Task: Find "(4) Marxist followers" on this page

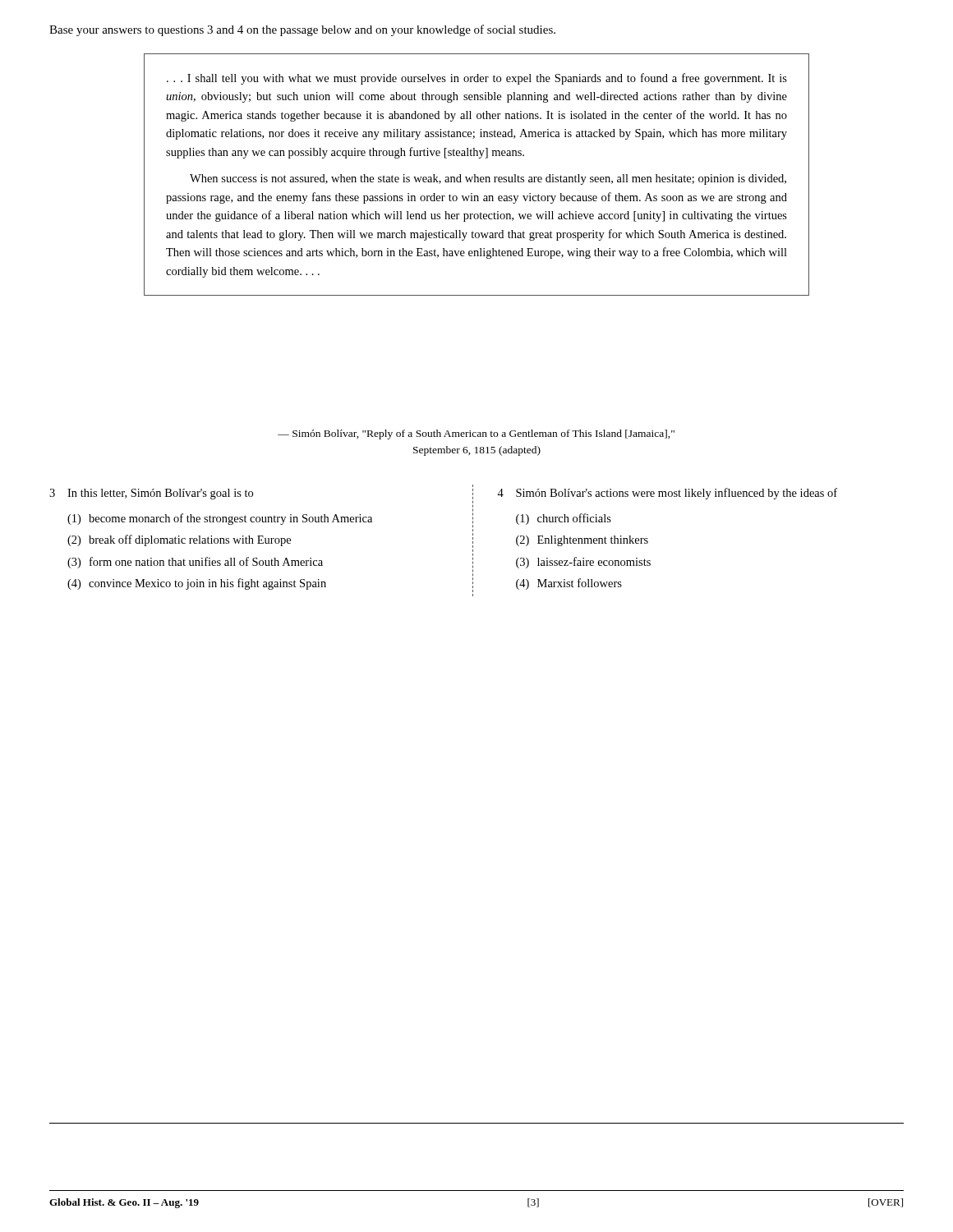Action: coord(569,584)
